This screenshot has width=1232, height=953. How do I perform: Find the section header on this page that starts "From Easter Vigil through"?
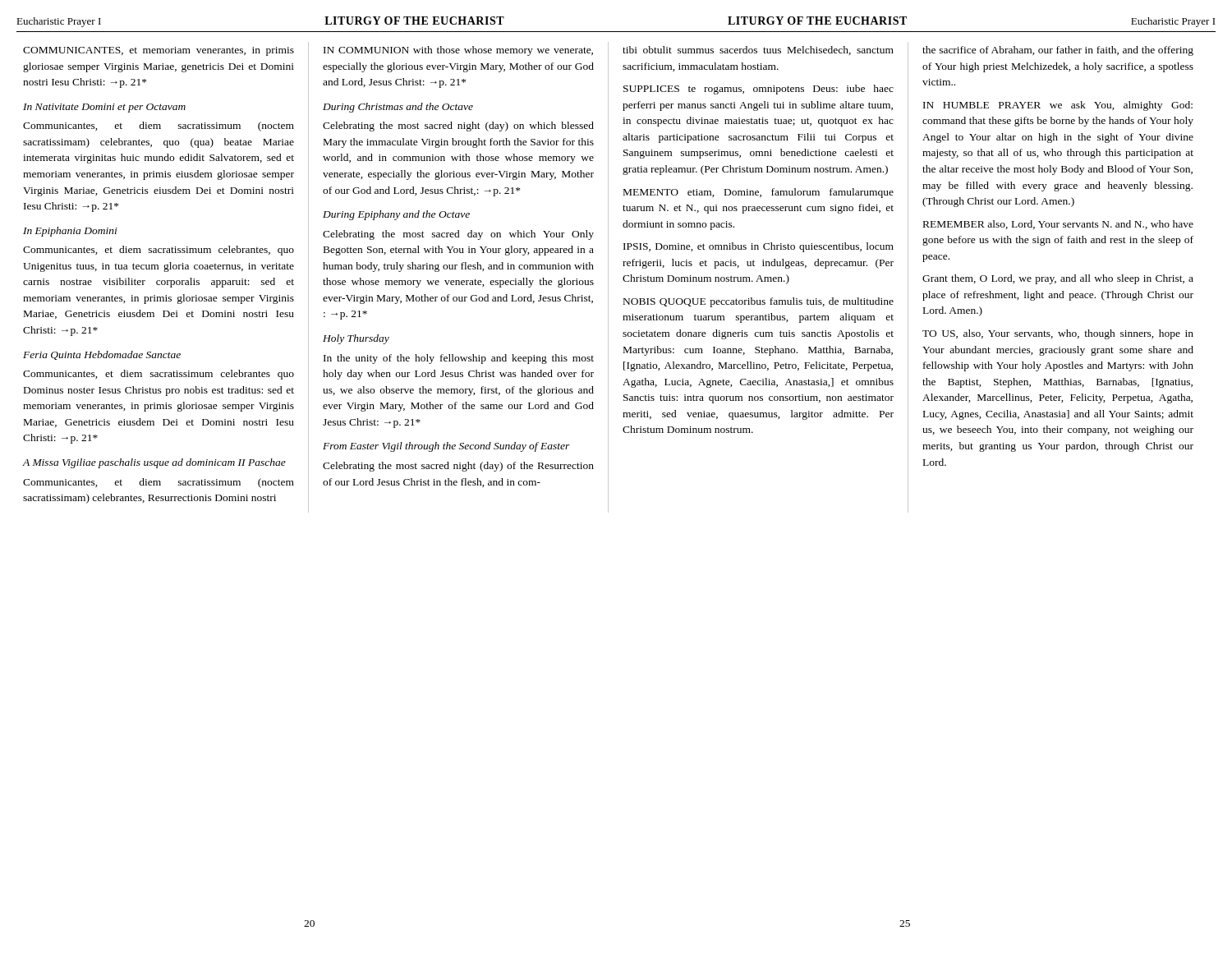[x=458, y=446]
